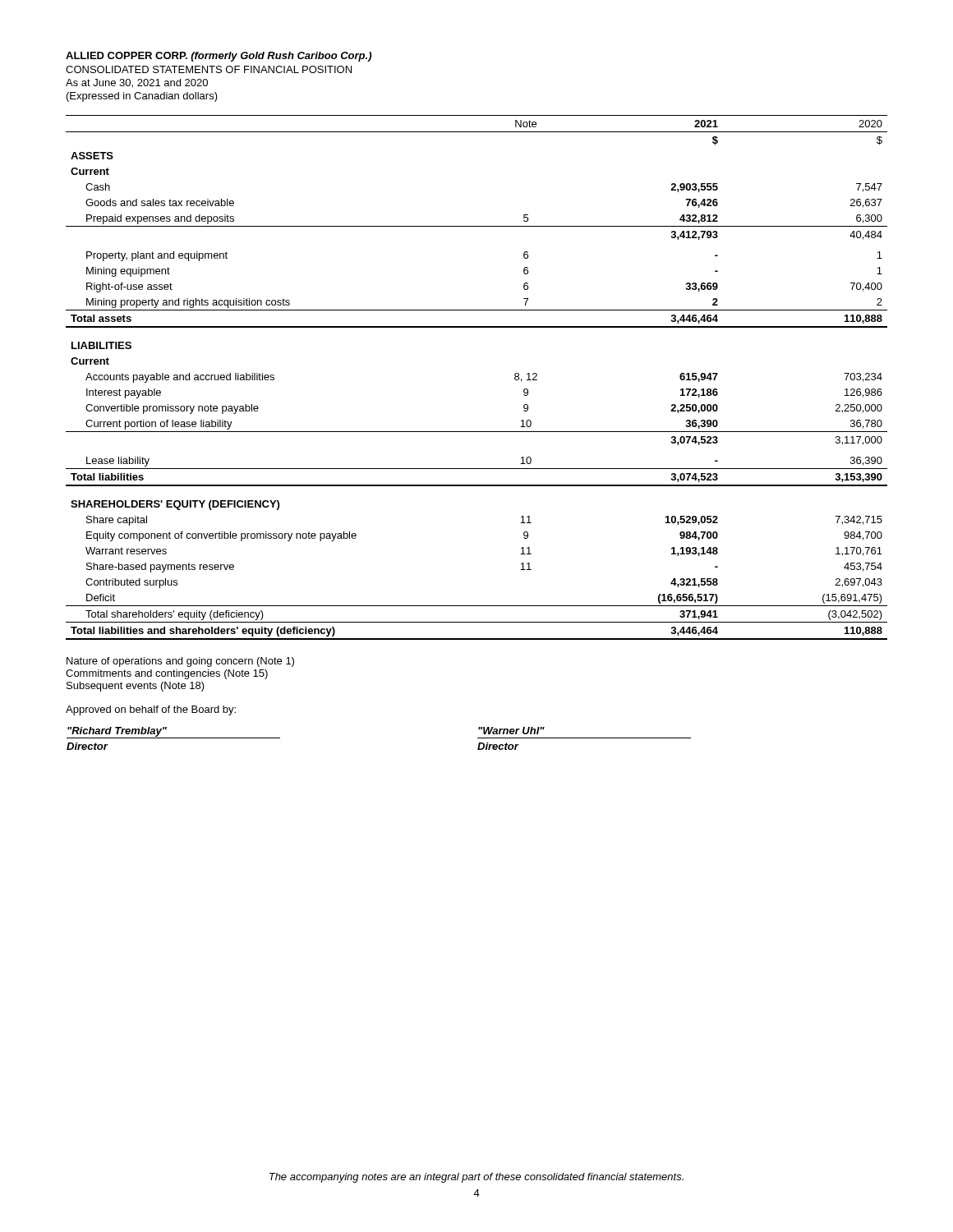The image size is (953, 1232).
Task: Click on the passage starting "The accompanying notes are an"
Action: coord(476,1177)
